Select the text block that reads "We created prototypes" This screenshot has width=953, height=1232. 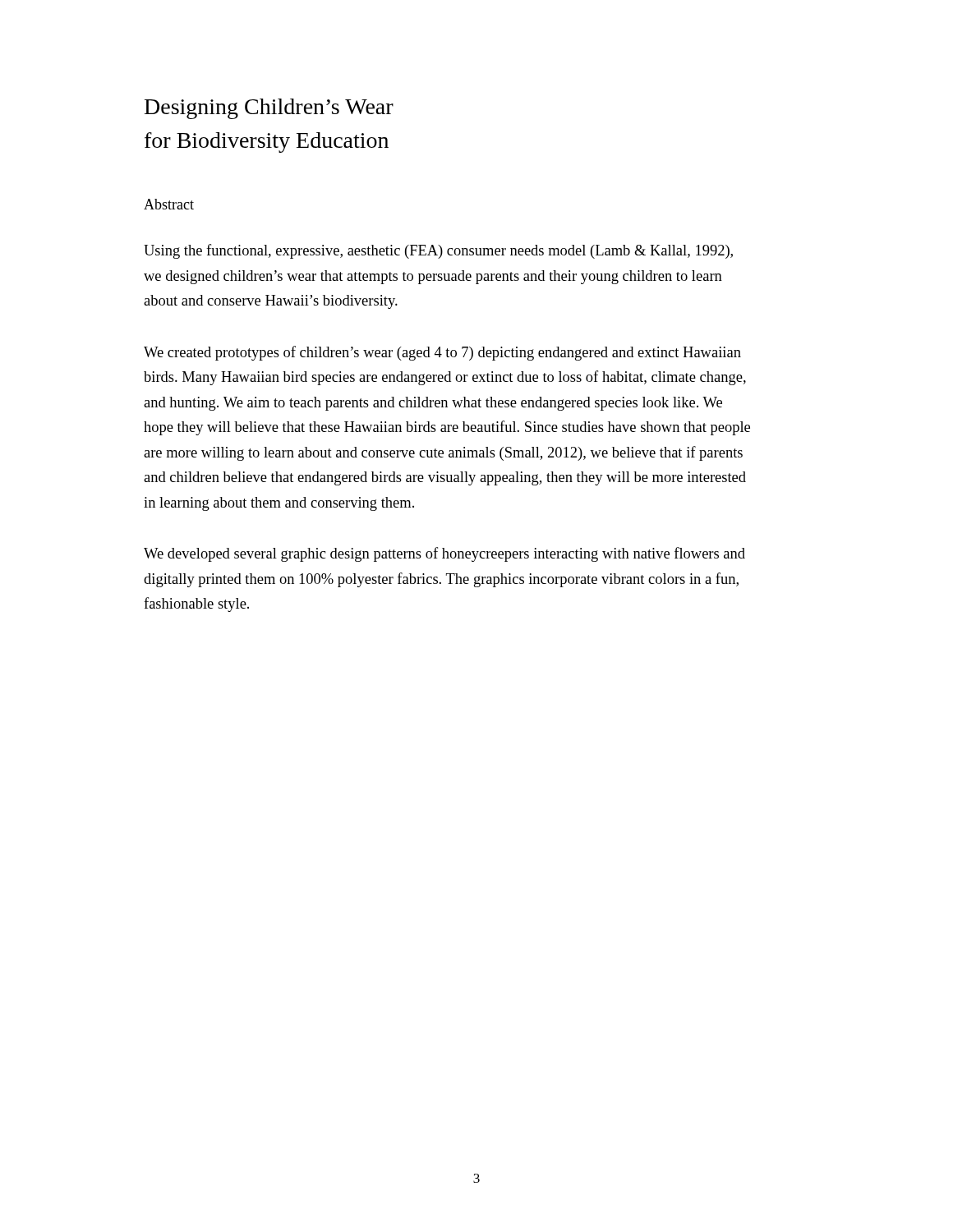point(447,427)
